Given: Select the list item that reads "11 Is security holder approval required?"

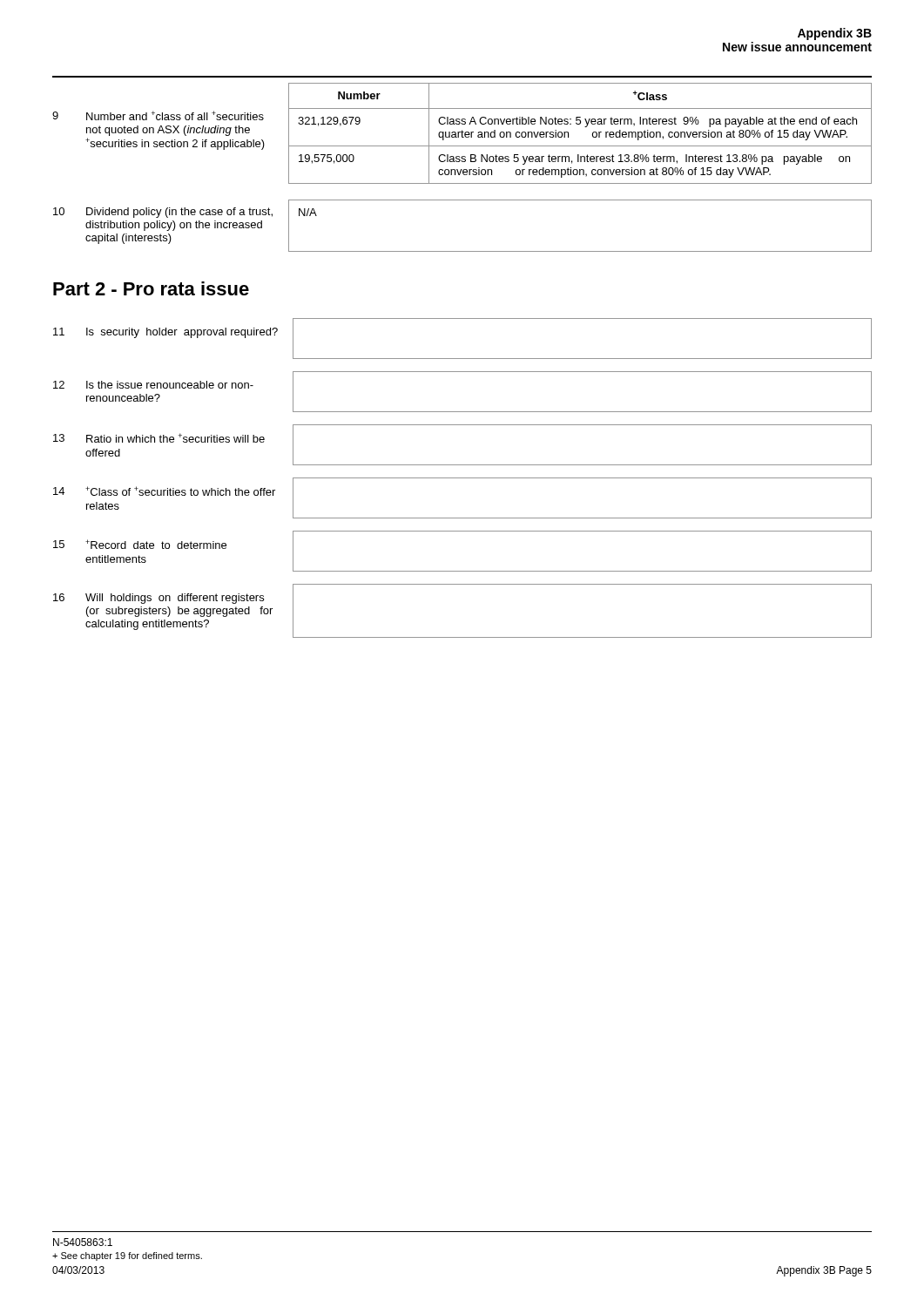Looking at the screenshot, I should click(x=462, y=339).
